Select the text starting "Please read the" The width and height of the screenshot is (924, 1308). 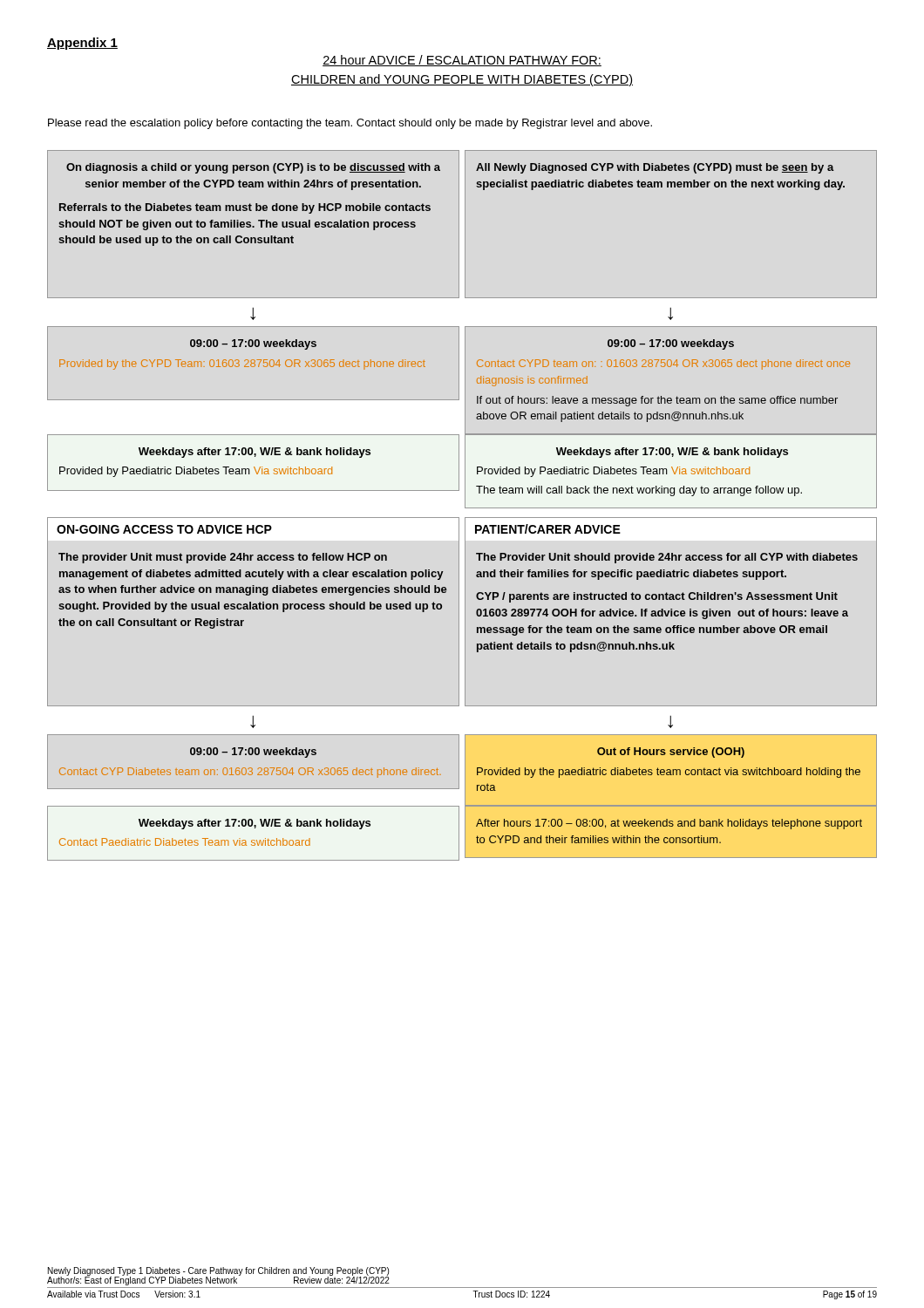[350, 122]
